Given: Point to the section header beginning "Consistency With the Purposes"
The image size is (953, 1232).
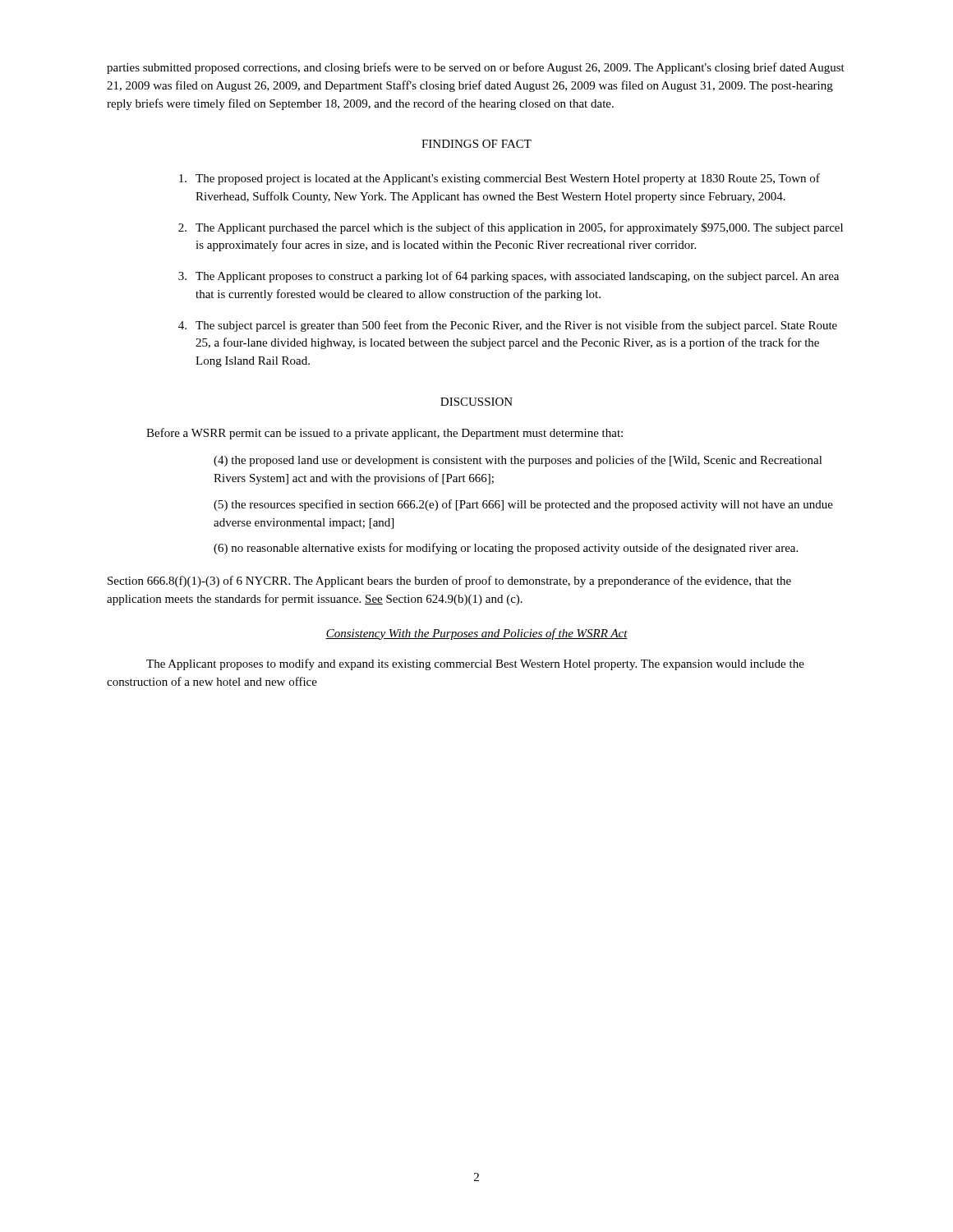Looking at the screenshot, I should tap(476, 633).
